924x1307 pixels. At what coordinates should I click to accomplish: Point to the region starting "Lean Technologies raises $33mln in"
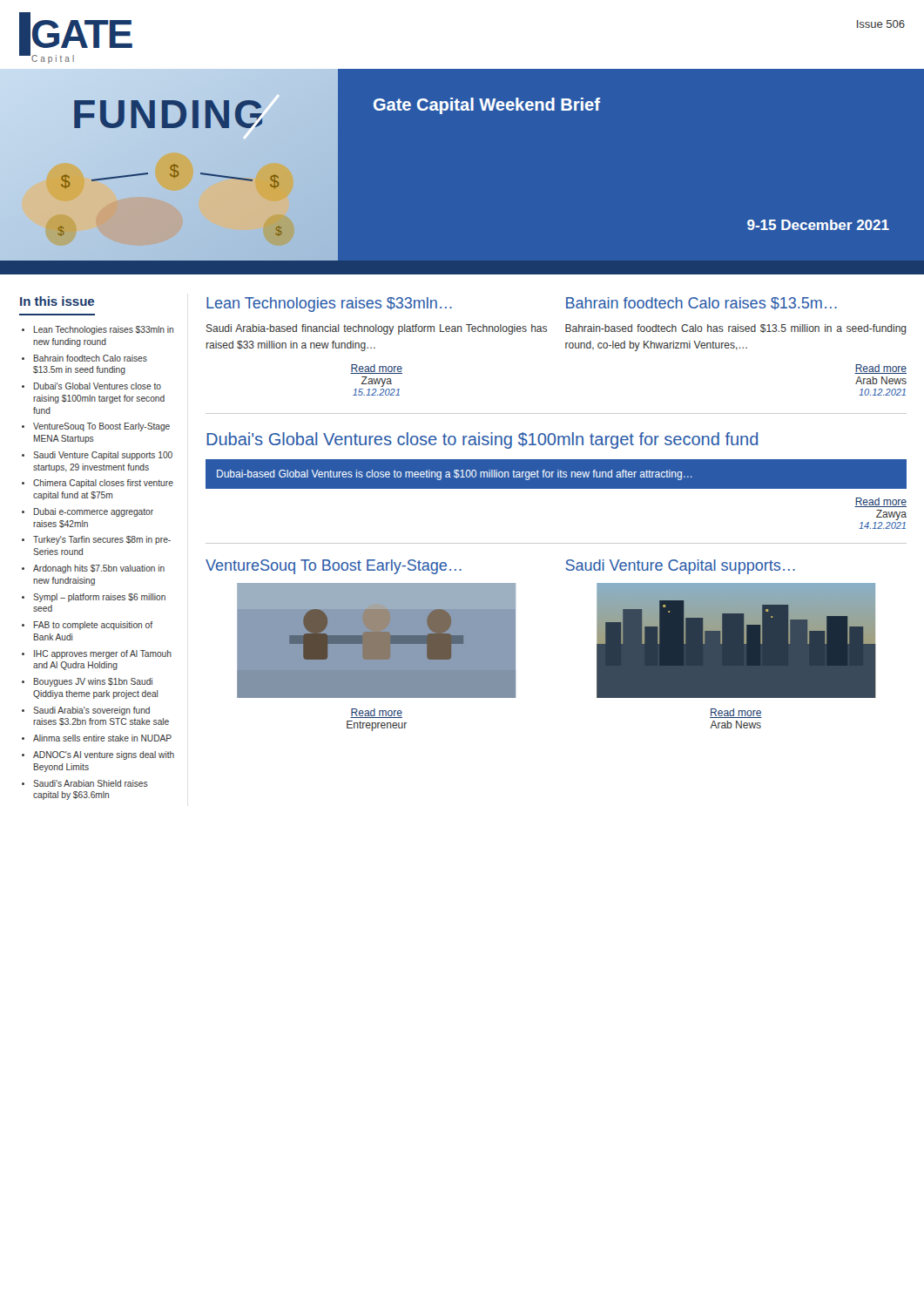click(104, 336)
